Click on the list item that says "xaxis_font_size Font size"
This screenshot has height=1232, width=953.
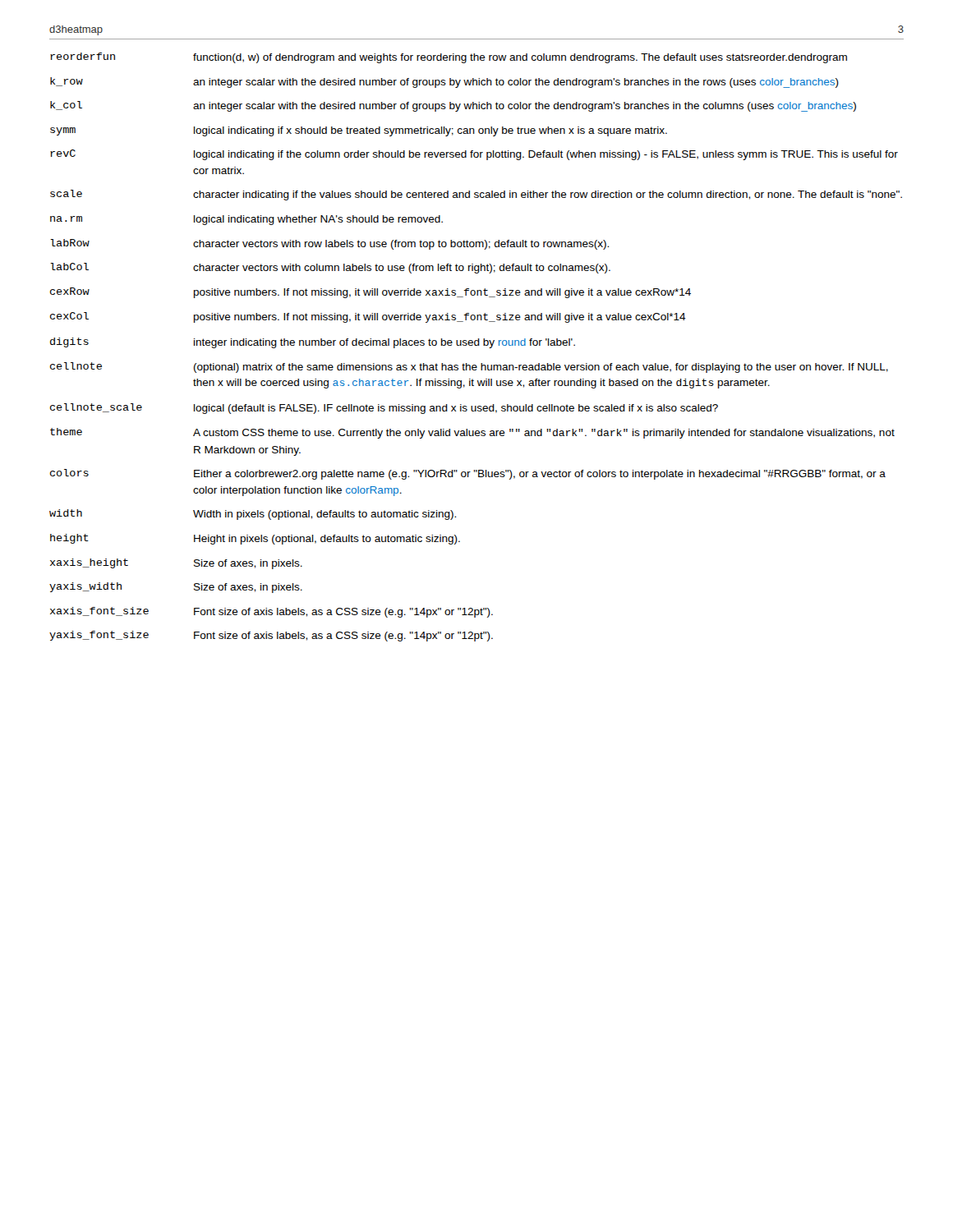coord(476,611)
